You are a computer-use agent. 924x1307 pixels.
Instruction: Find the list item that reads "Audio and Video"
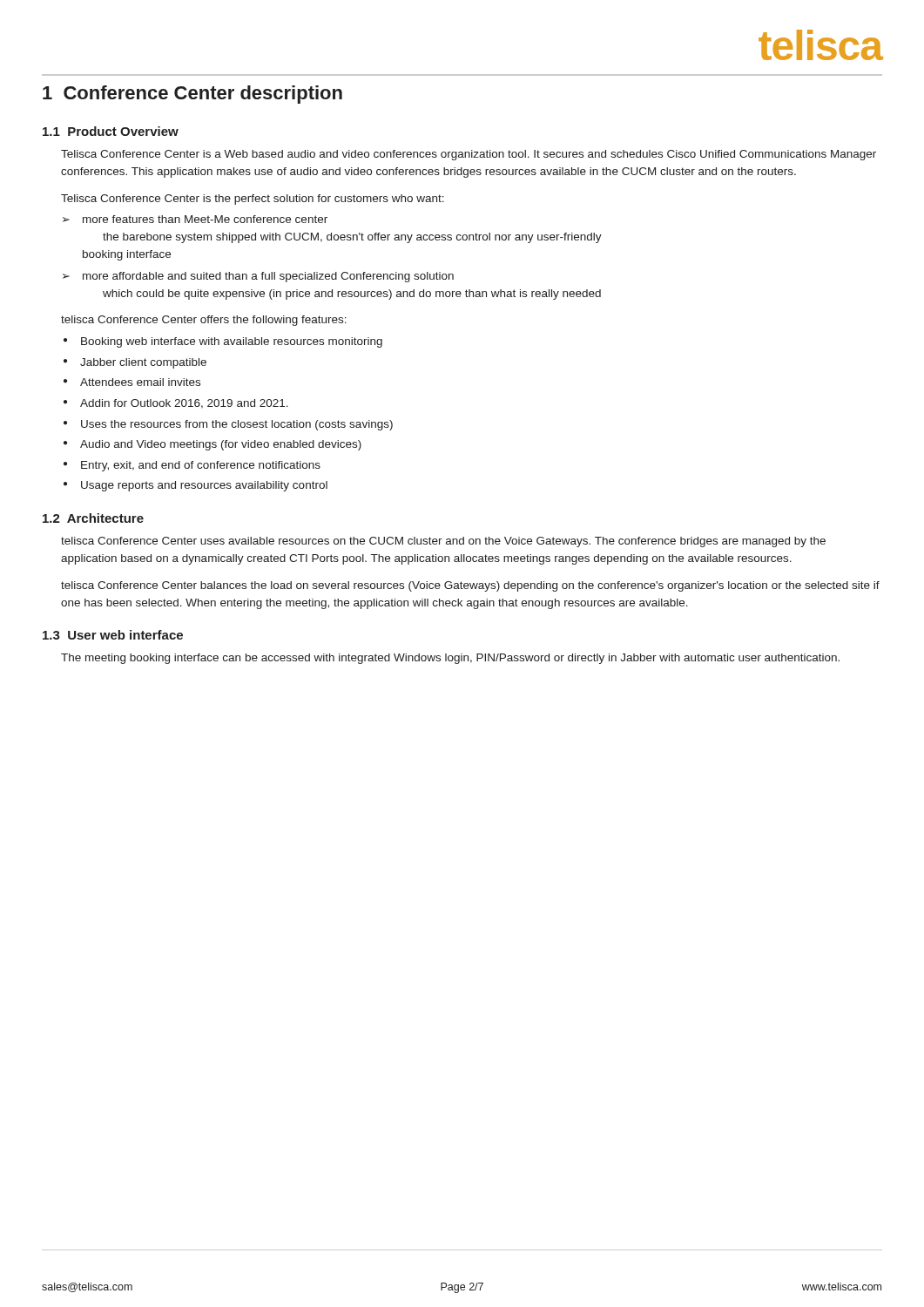click(221, 444)
